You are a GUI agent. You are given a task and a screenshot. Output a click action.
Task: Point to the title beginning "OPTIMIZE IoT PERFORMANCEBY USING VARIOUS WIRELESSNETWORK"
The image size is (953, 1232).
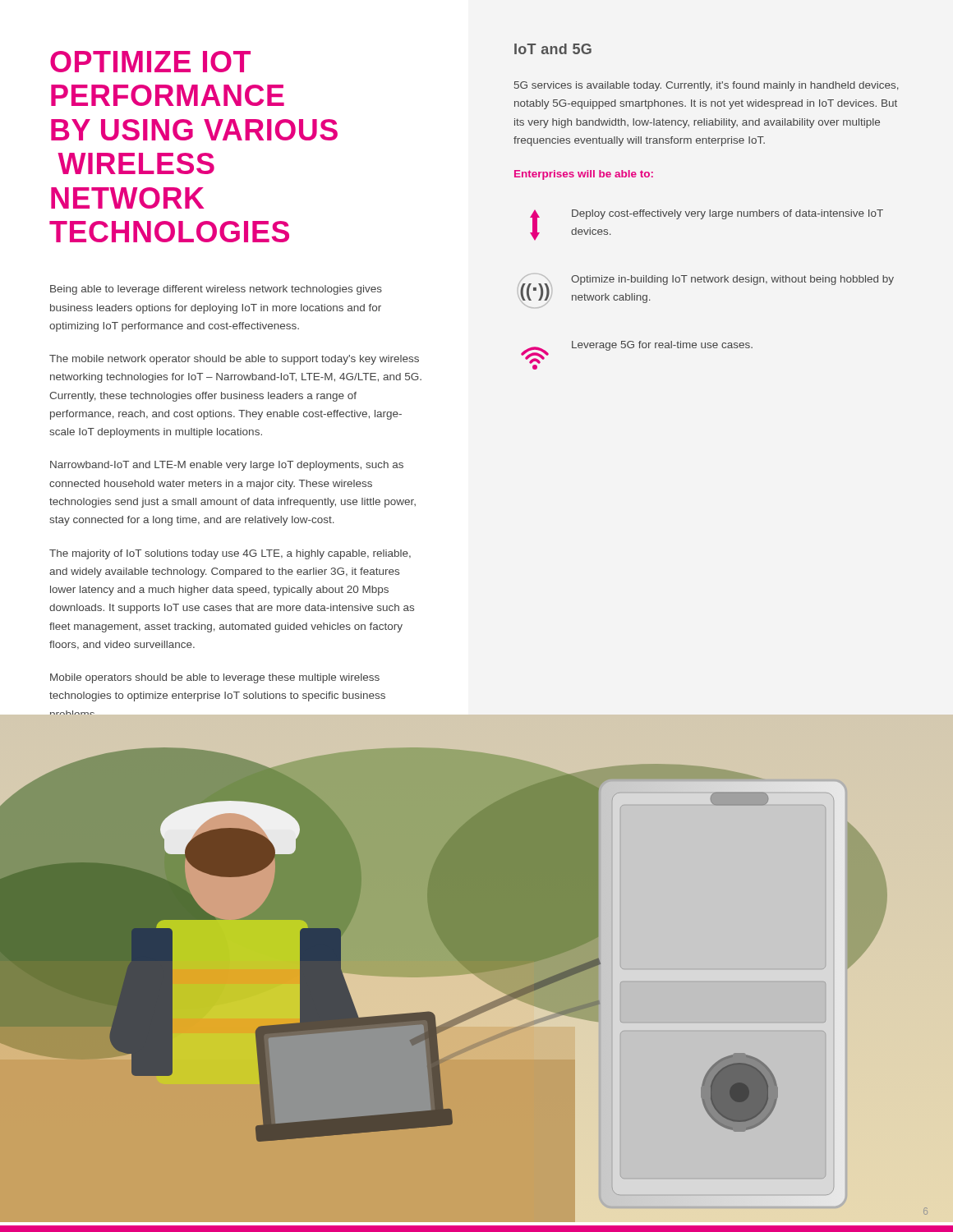236,147
